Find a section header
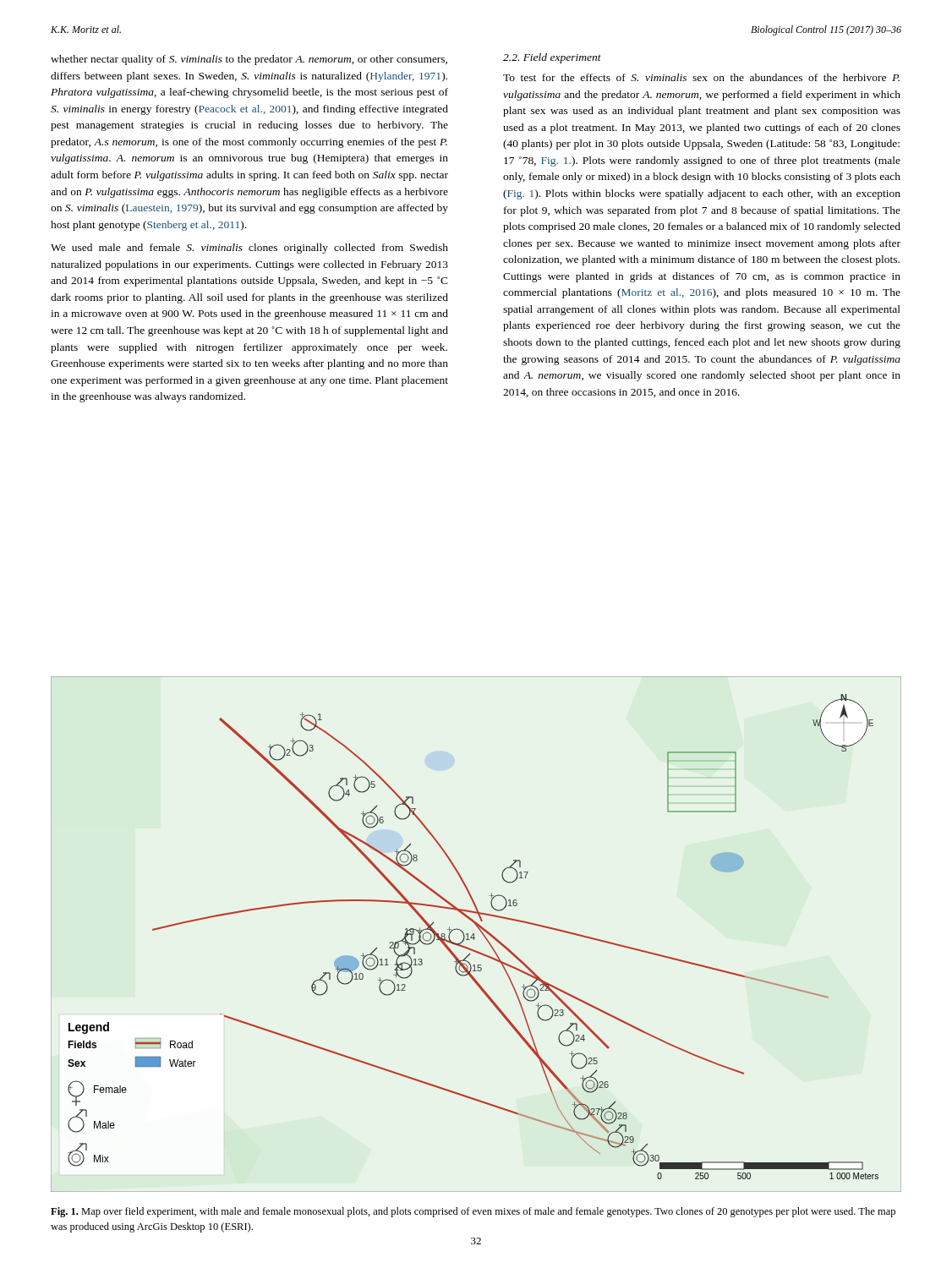 click(x=552, y=57)
